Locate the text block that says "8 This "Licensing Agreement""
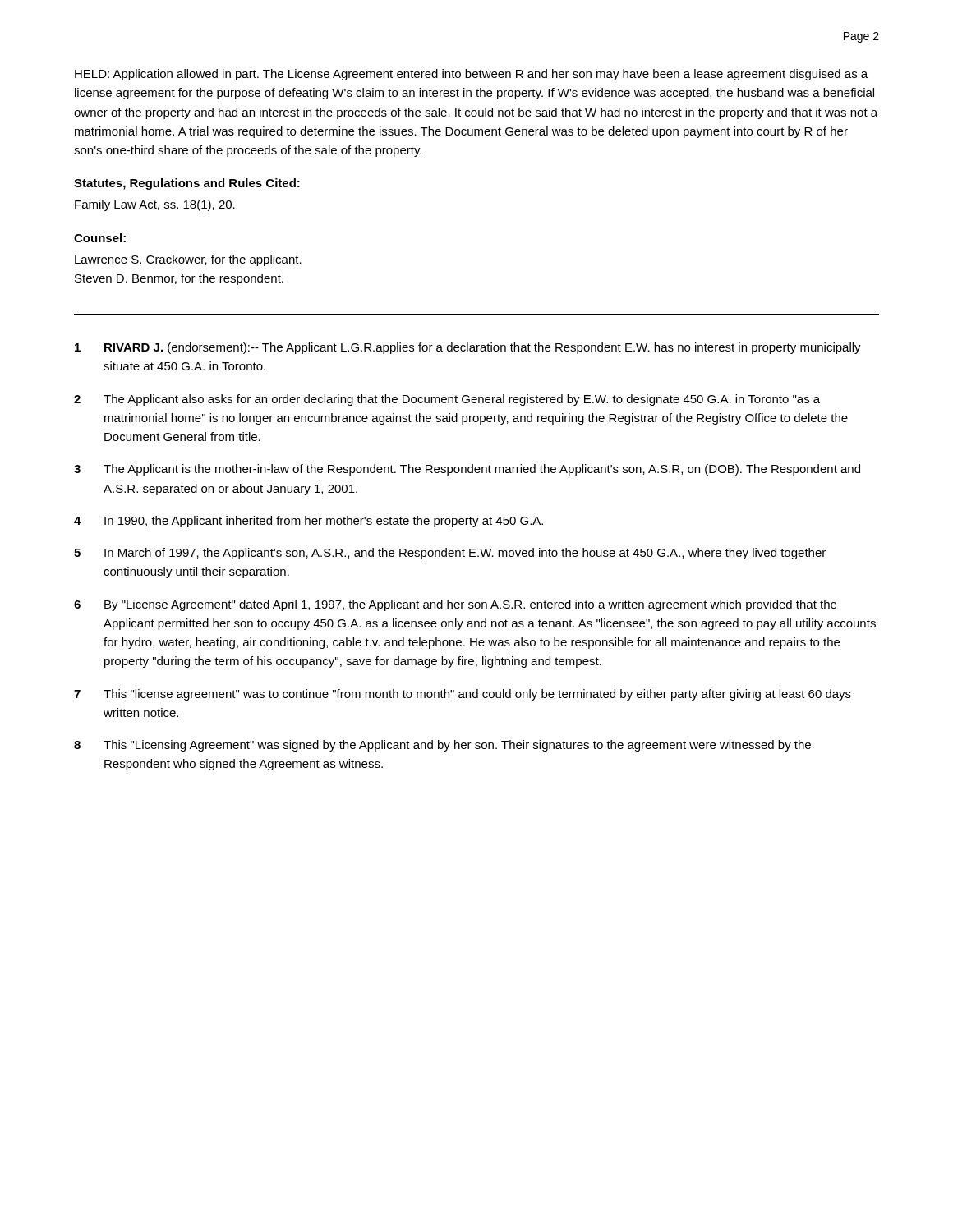The width and height of the screenshot is (953, 1232). tap(476, 754)
